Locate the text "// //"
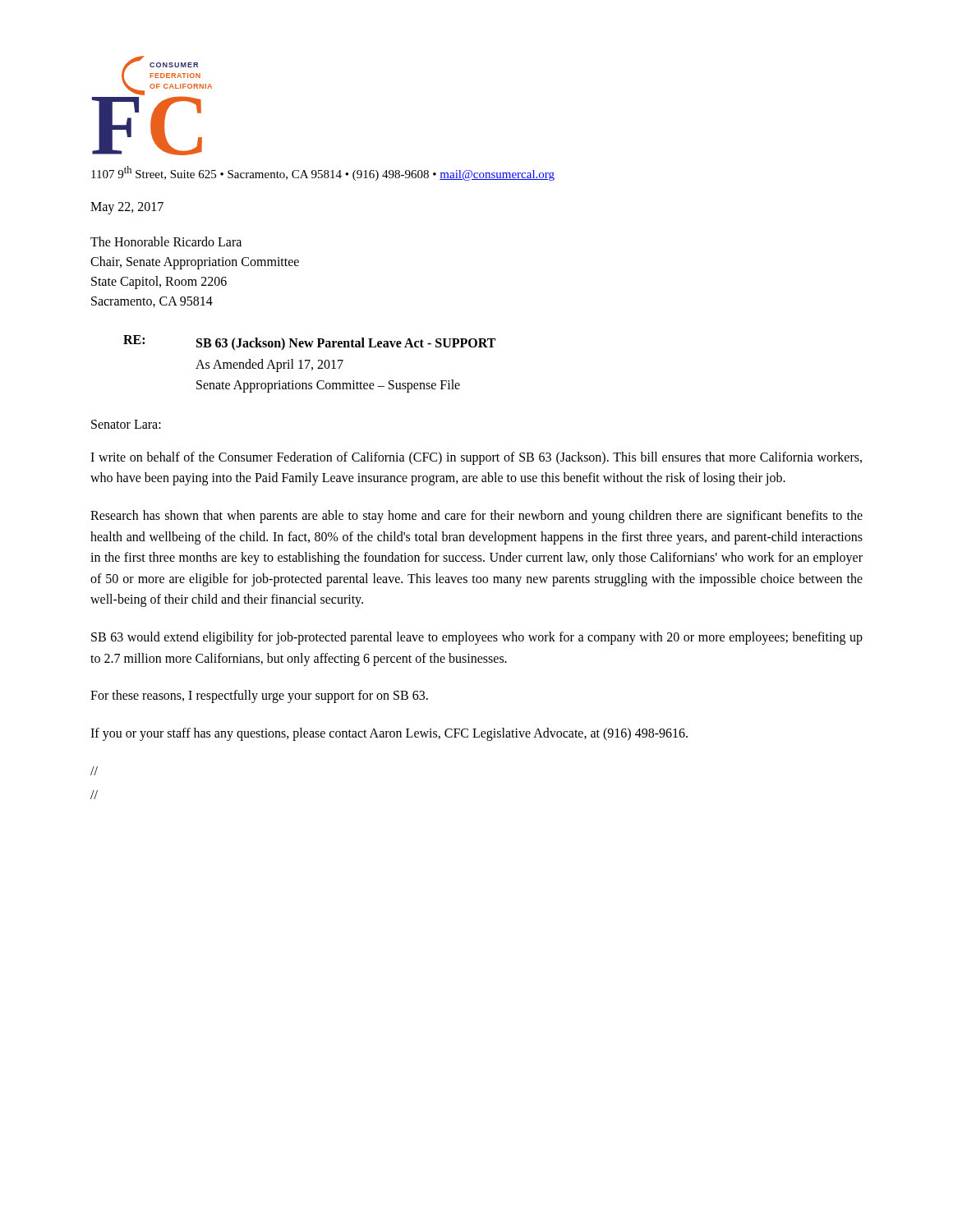The width and height of the screenshot is (953, 1232). click(94, 783)
